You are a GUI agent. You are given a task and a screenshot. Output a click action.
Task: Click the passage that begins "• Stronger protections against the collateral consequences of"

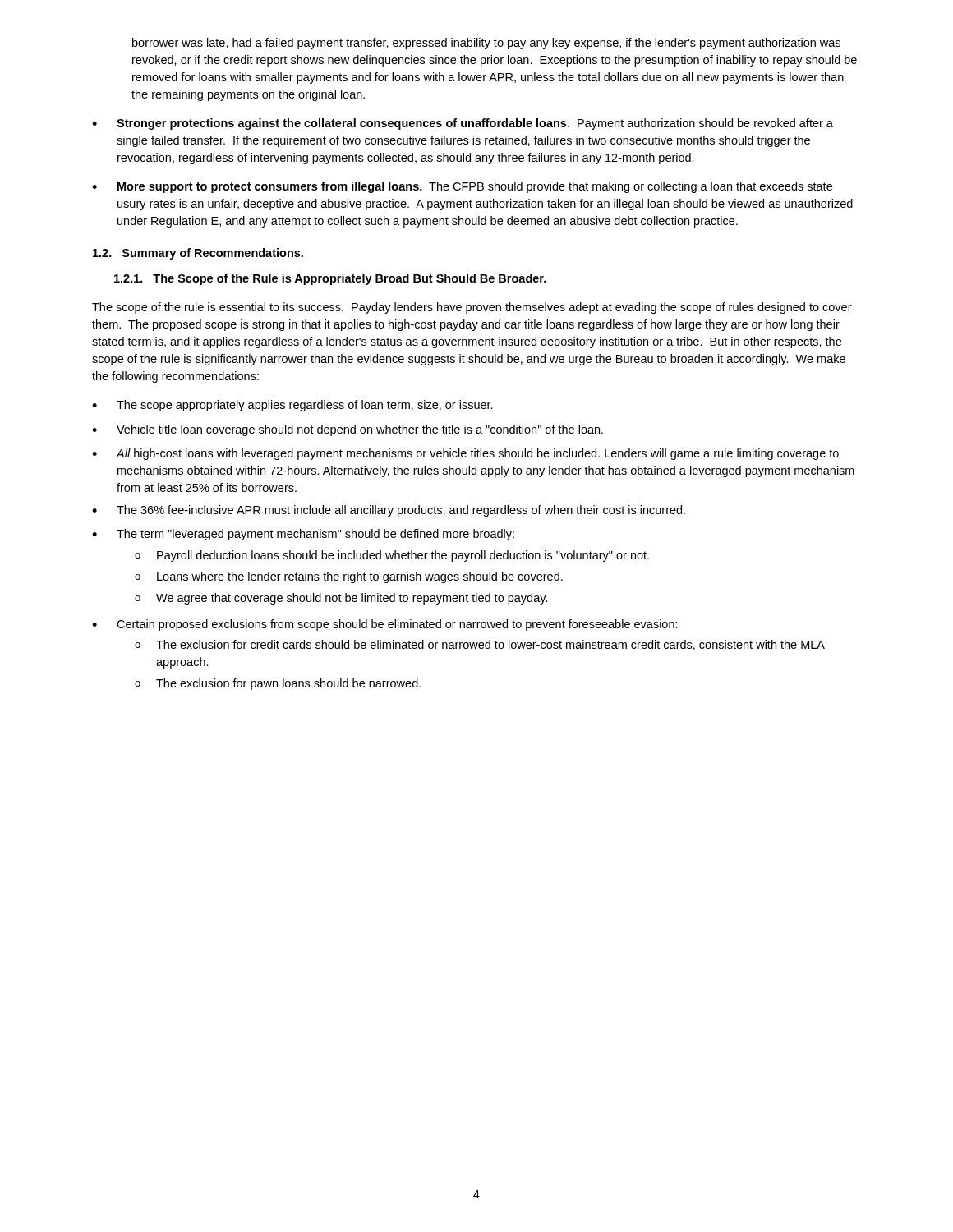(x=476, y=141)
